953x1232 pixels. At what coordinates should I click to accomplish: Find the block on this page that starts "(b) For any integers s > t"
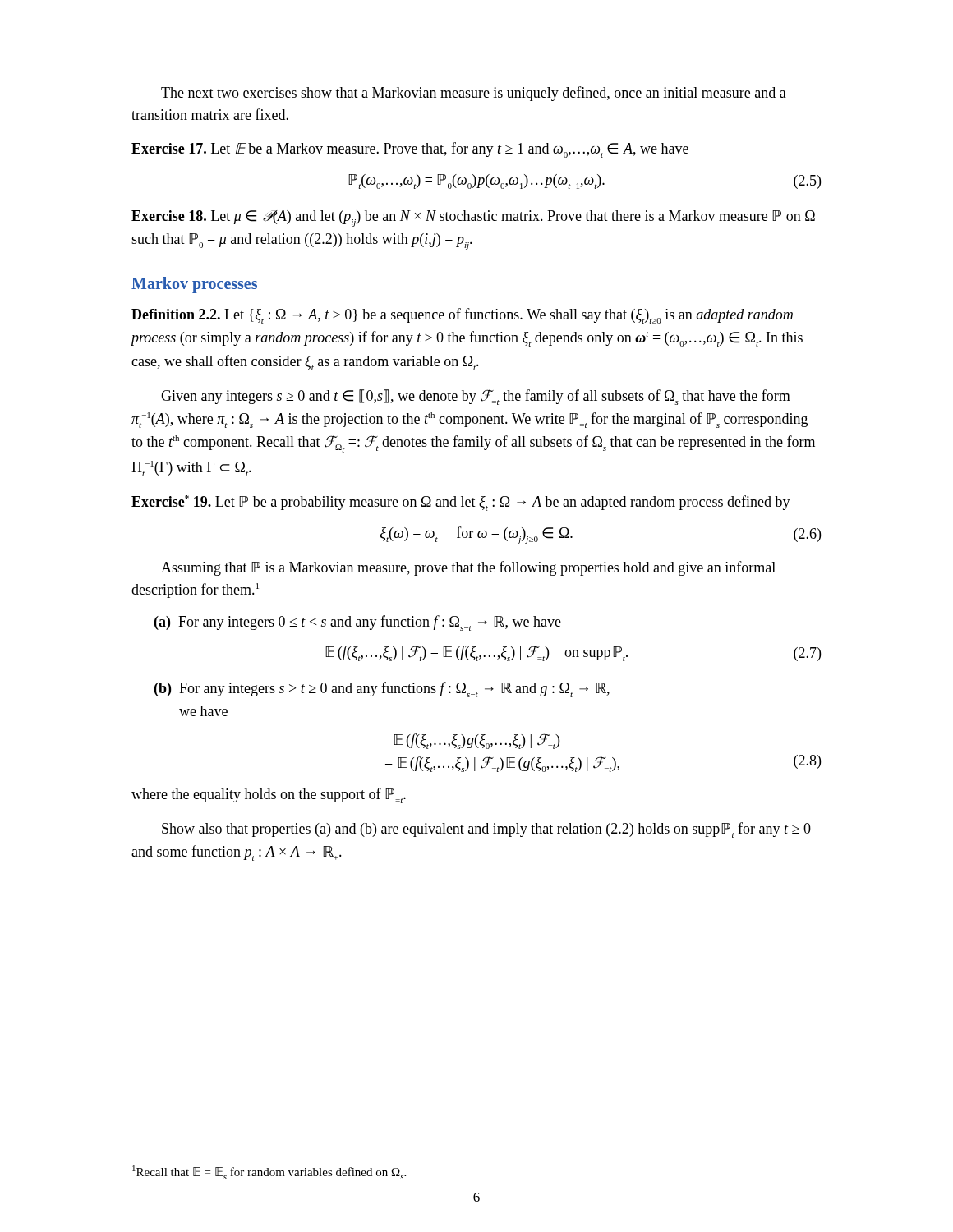coord(382,700)
